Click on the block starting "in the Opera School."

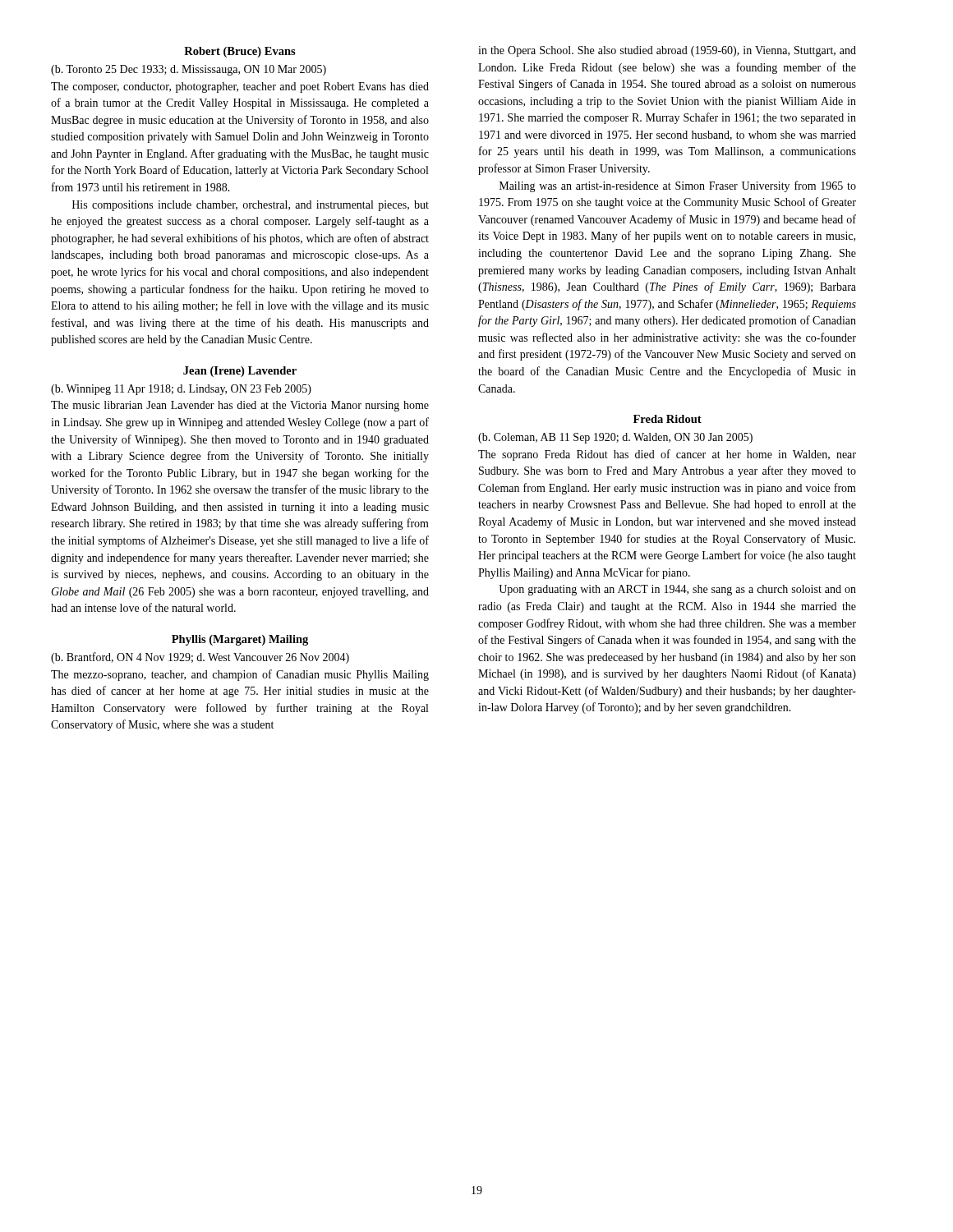(x=667, y=220)
